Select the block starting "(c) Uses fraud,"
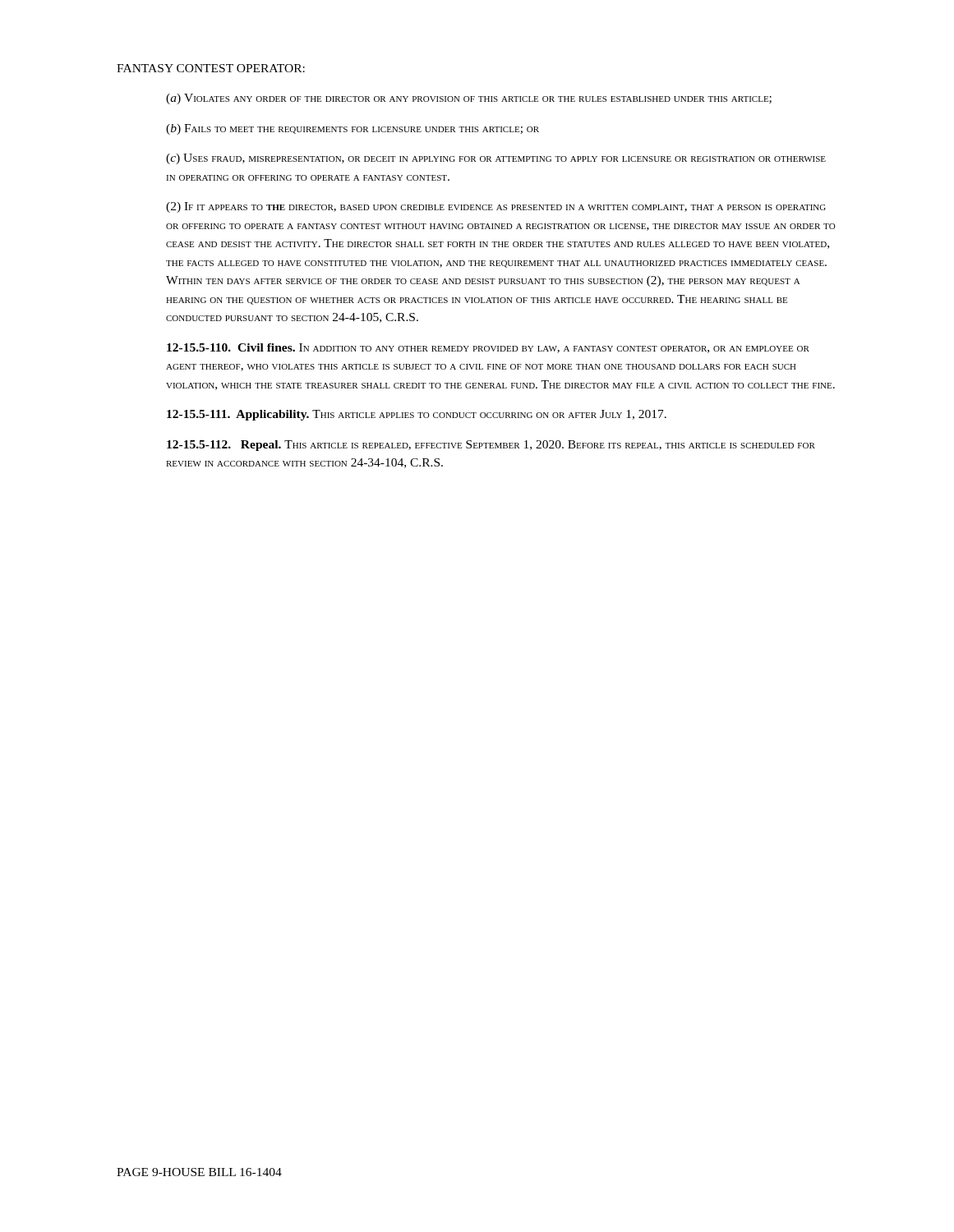The image size is (954, 1232). (502, 167)
